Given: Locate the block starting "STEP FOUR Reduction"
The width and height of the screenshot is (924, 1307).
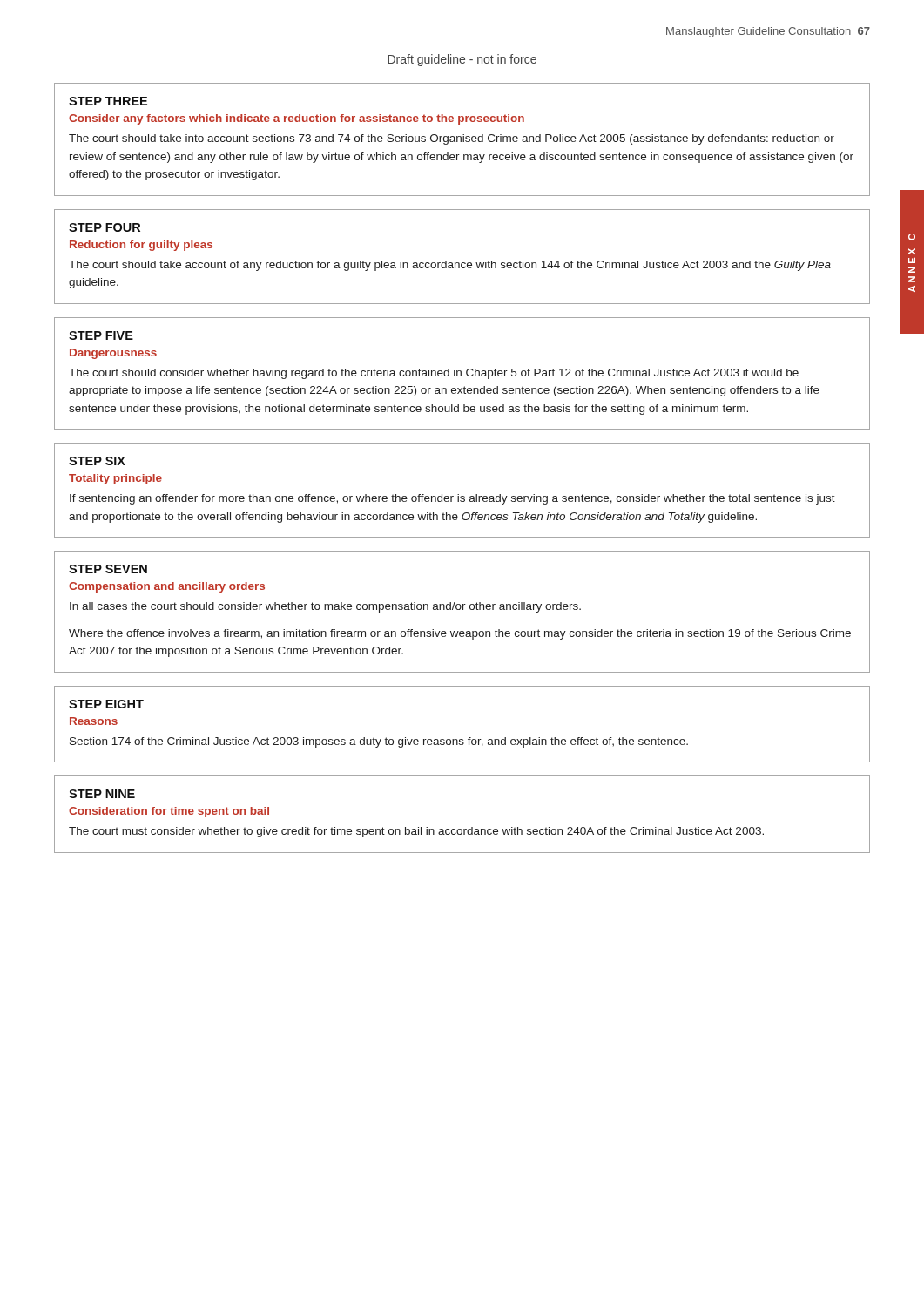Looking at the screenshot, I should point(462,256).
